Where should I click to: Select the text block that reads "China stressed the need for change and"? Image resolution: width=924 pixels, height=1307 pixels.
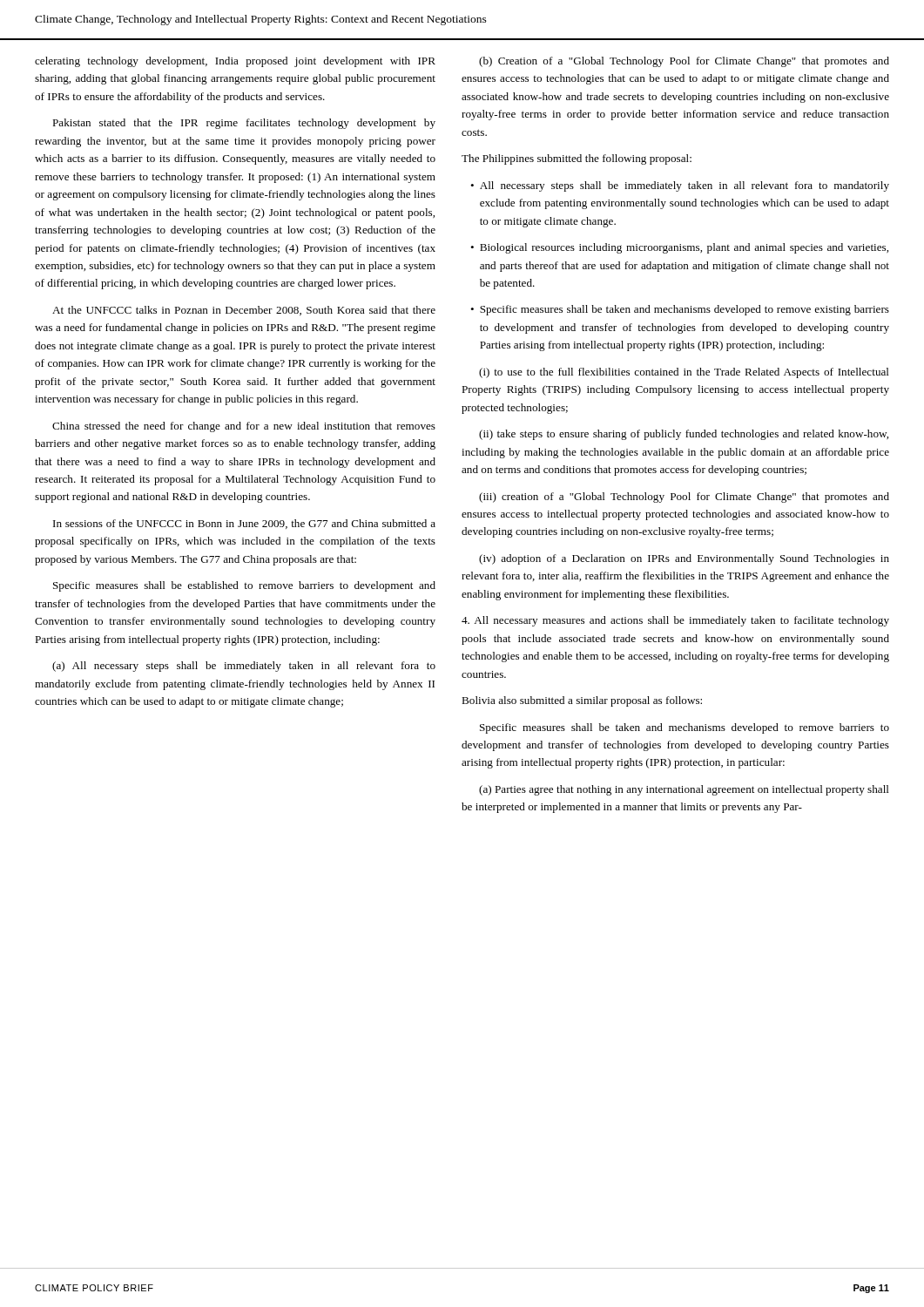pos(235,462)
